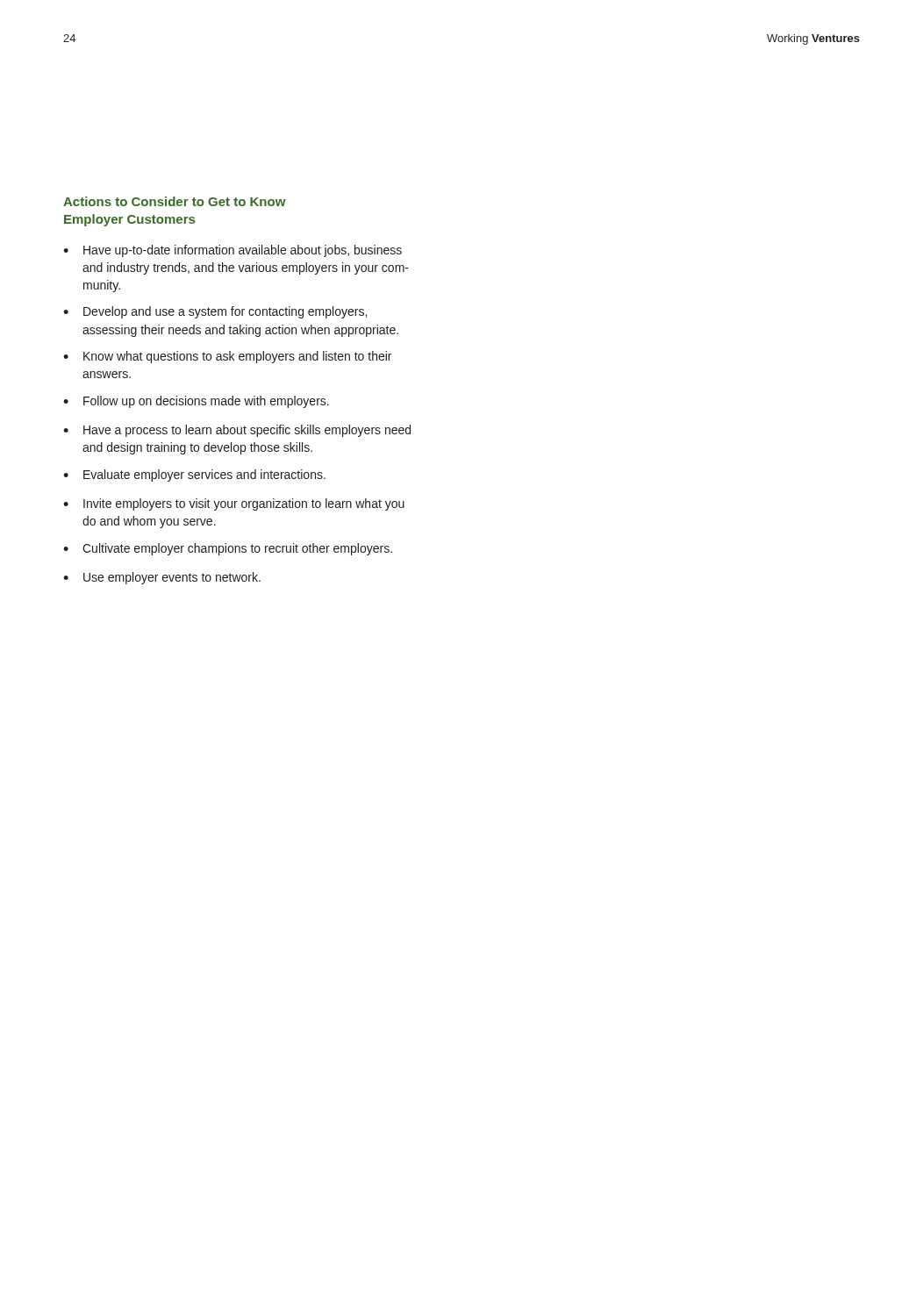The width and height of the screenshot is (923, 1316).
Task: Find the text block starting "• Invite employers to visit your organiza­tion"
Action: point(239,513)
